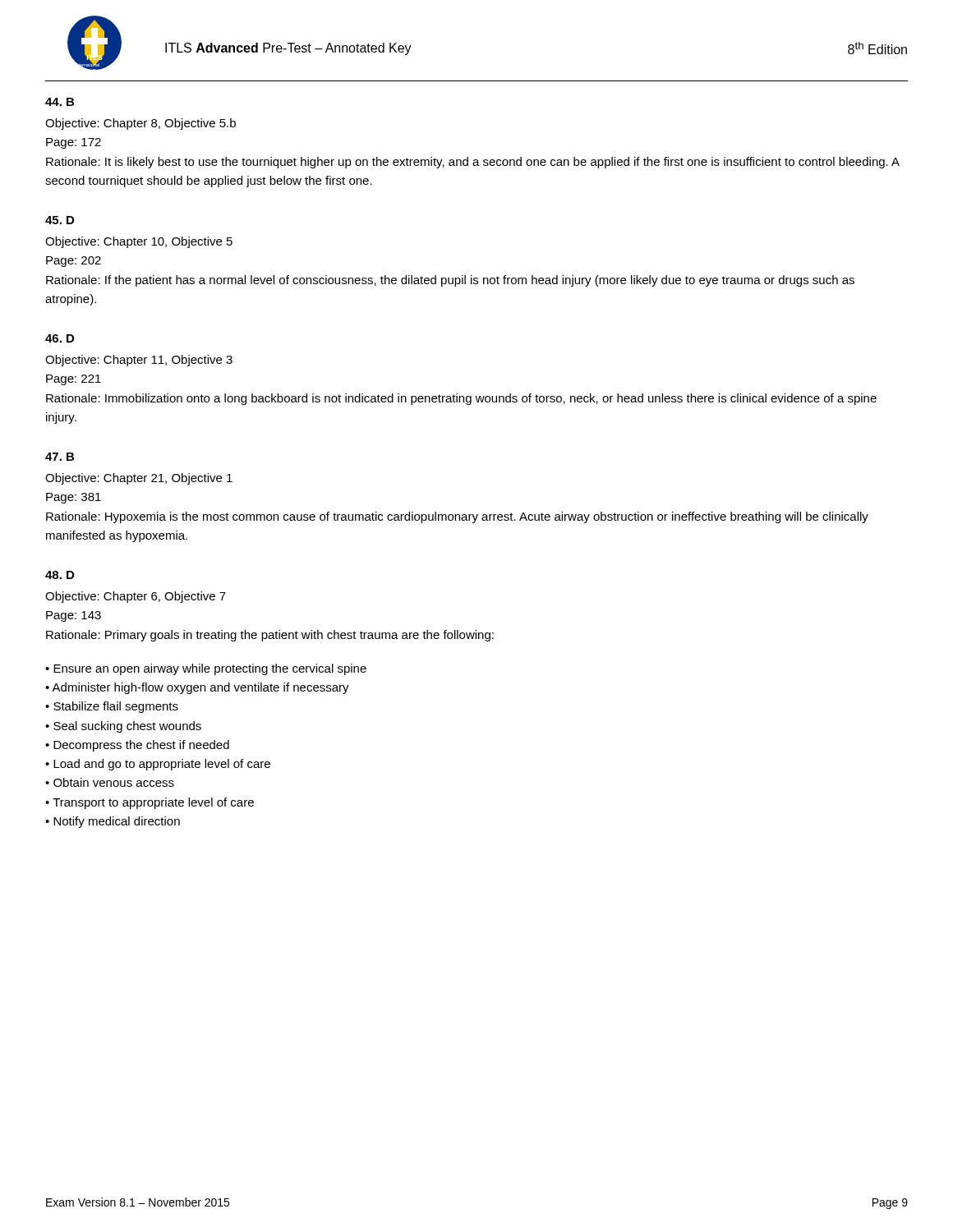Navigate to the block starting "44. B"
The width and height of the screenshot is (953, 1232).
click(x=60, y=102)
